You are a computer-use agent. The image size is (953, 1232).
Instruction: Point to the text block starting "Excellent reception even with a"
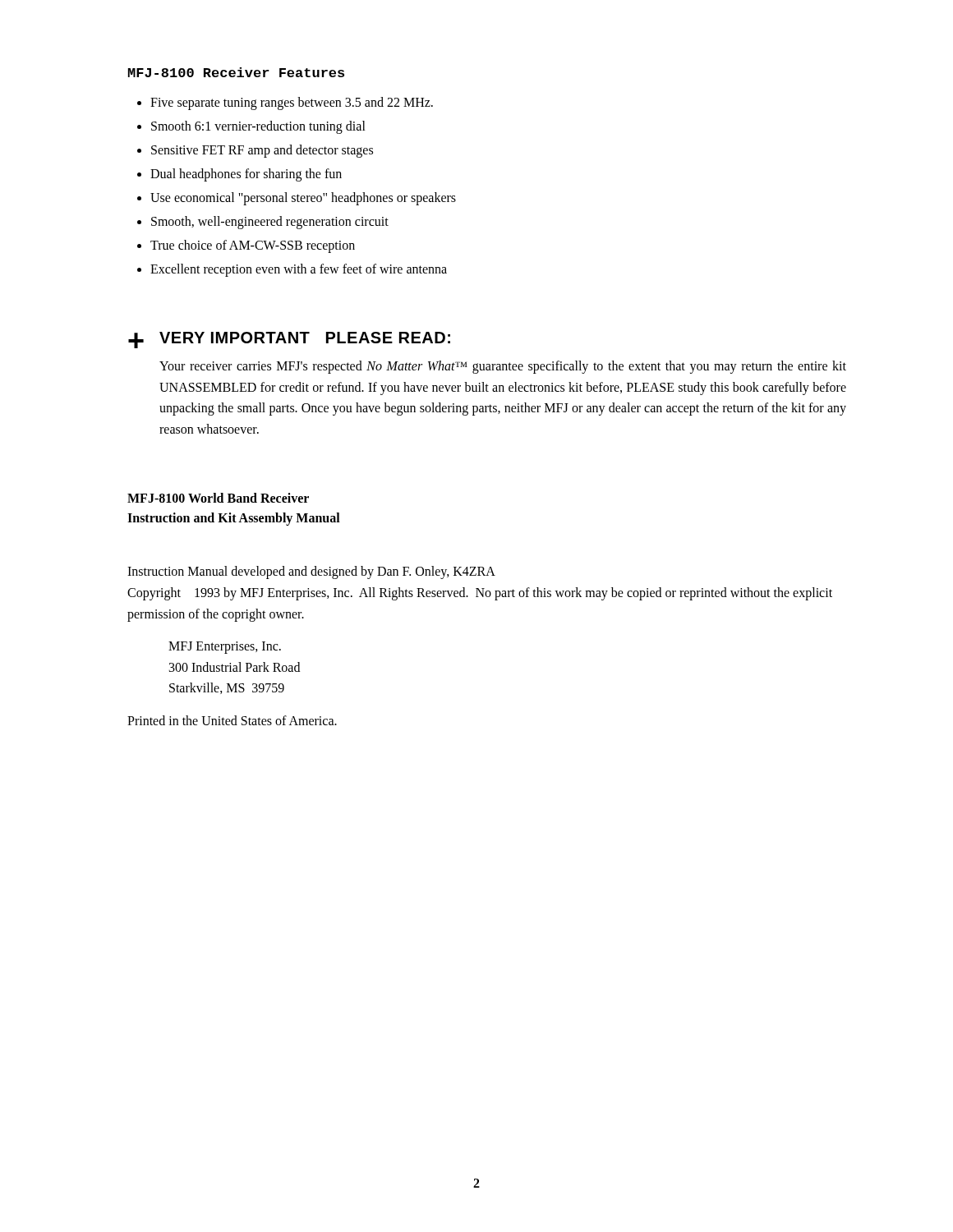299,269
